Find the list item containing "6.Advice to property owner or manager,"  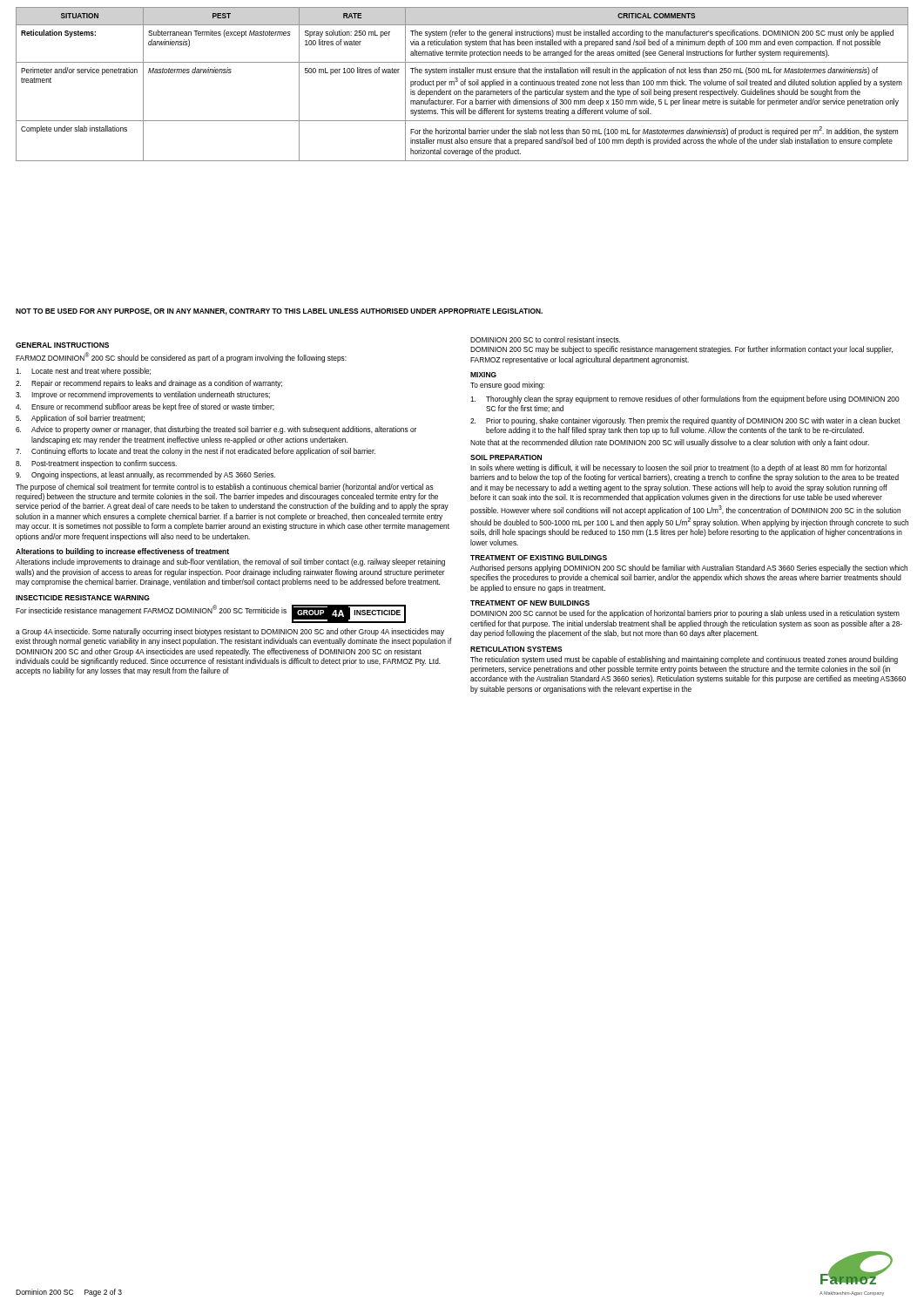click(235, 435)
